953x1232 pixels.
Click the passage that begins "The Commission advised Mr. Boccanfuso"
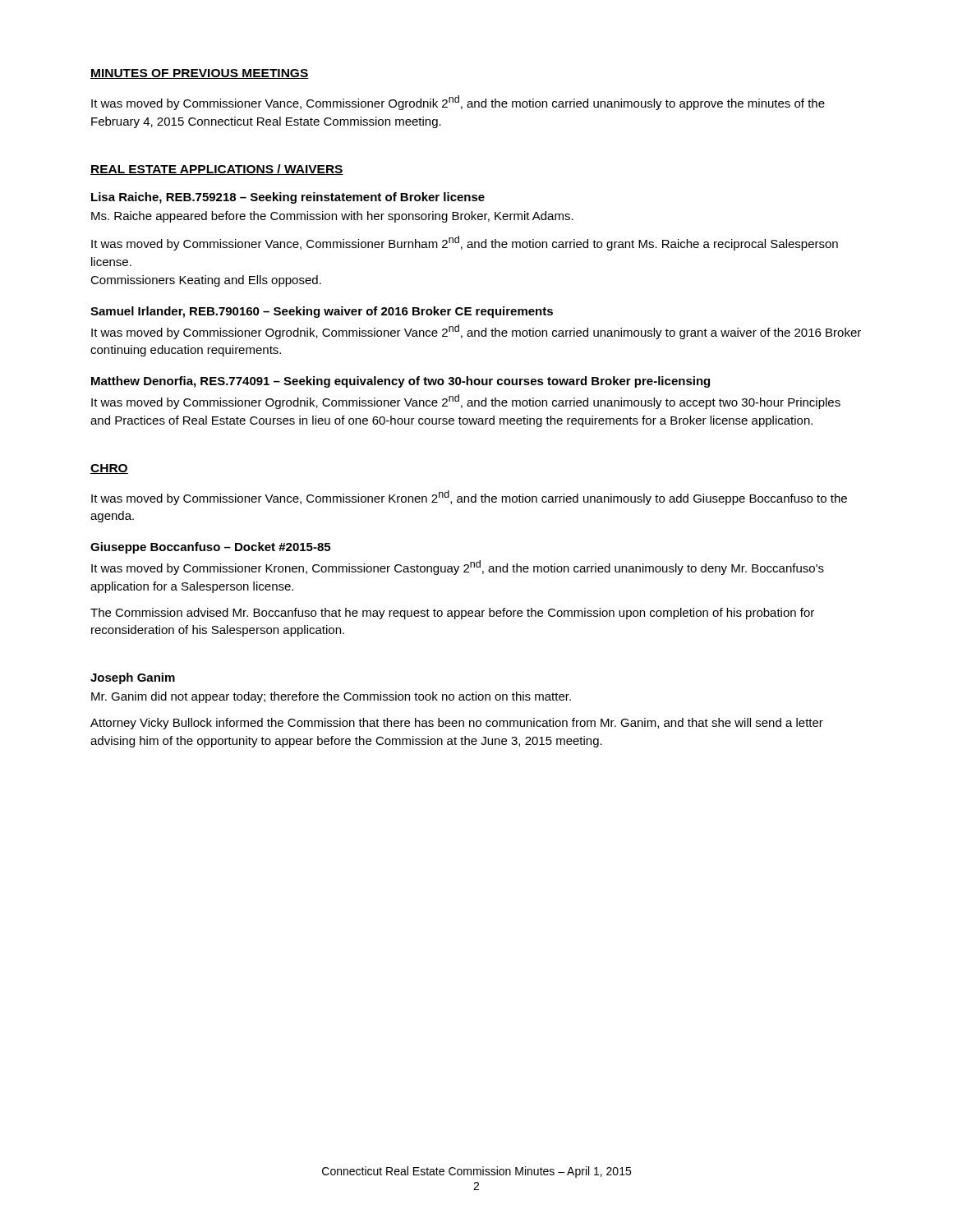click(x=452, y=621)
